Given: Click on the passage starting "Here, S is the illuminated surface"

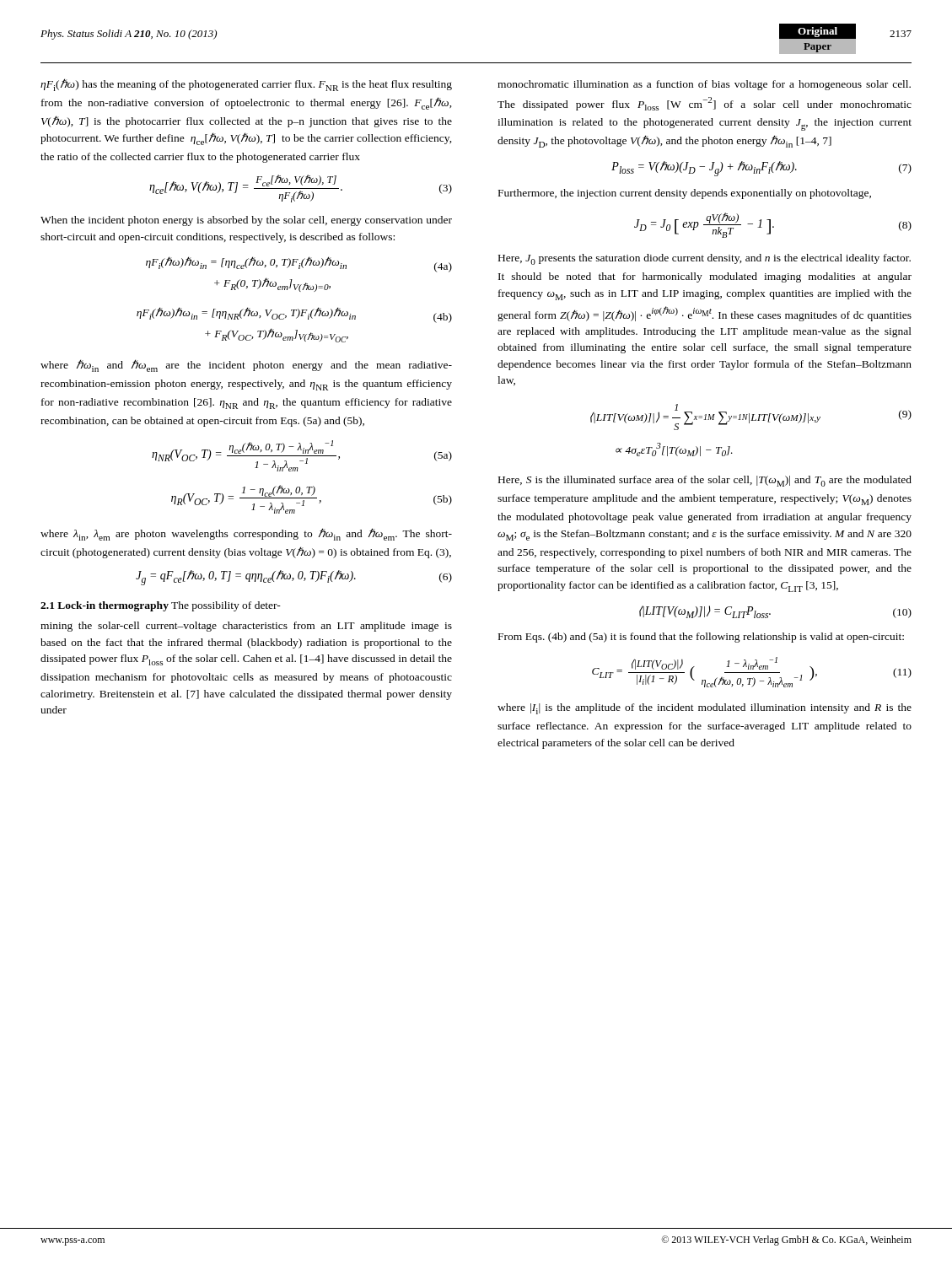Looking at the screenshot, I should point(705,533).
